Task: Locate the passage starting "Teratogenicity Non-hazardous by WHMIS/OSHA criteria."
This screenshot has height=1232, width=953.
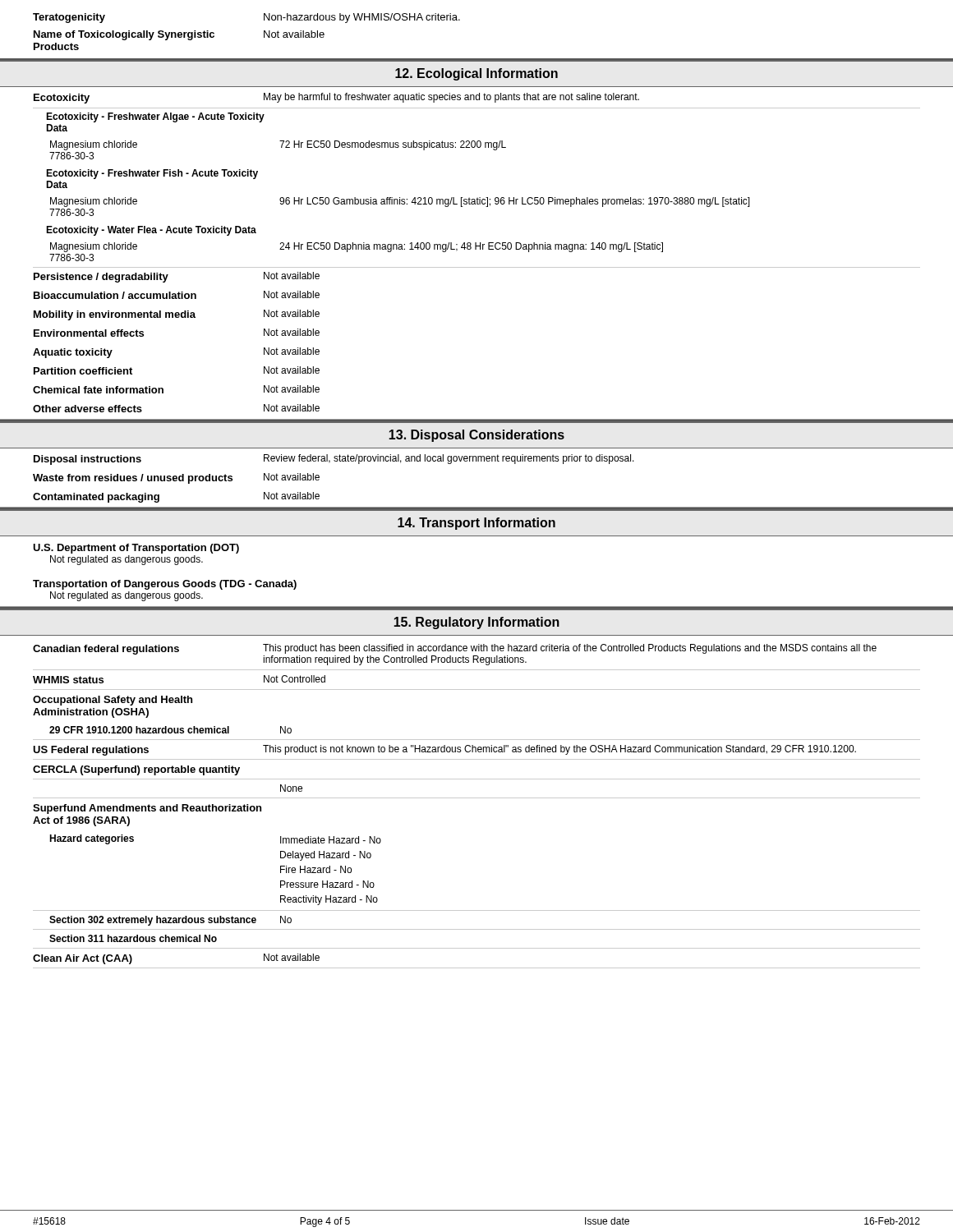Action: [x=67, y=18]
